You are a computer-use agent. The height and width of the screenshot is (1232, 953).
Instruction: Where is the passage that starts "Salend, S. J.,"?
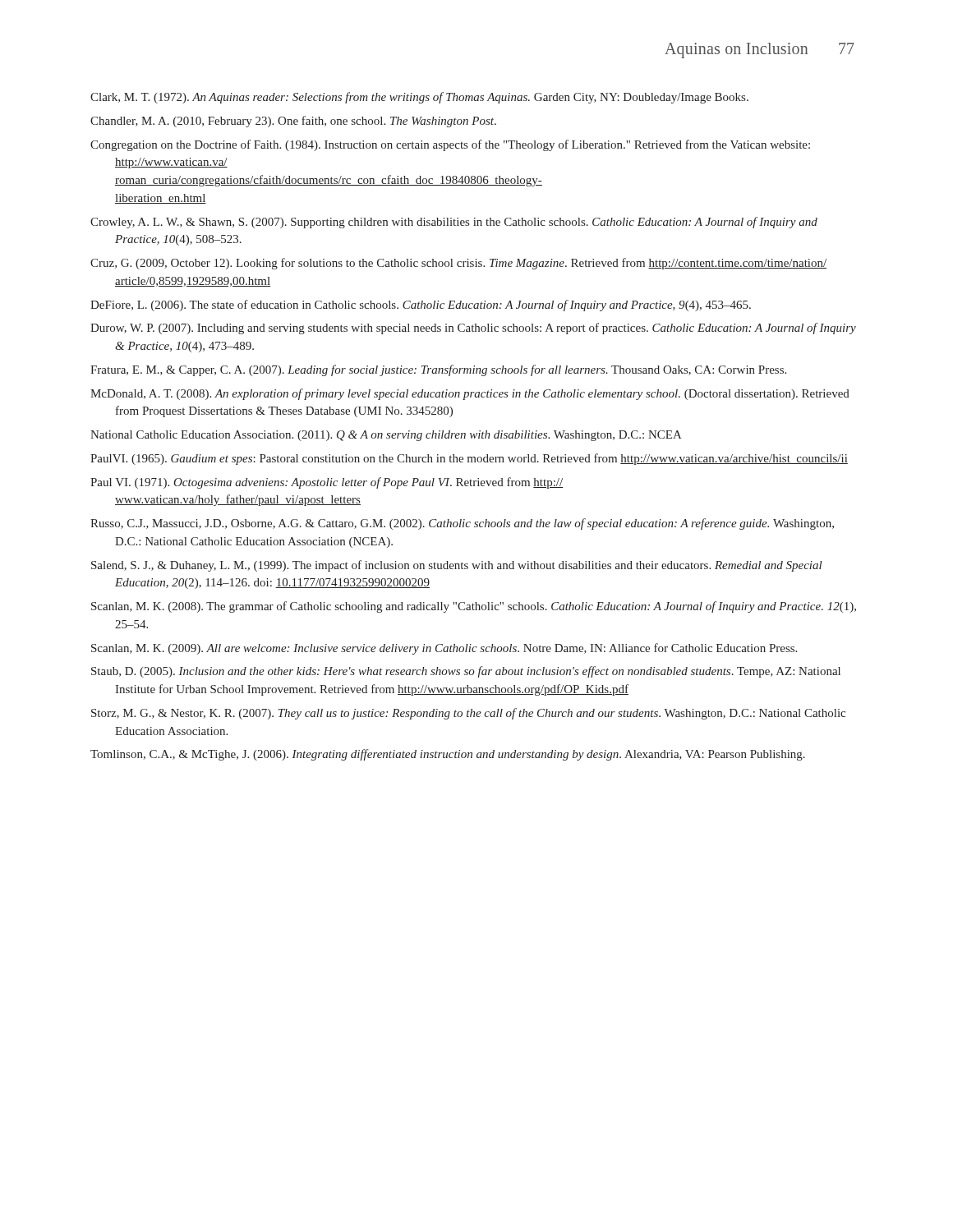coord(456,574)
